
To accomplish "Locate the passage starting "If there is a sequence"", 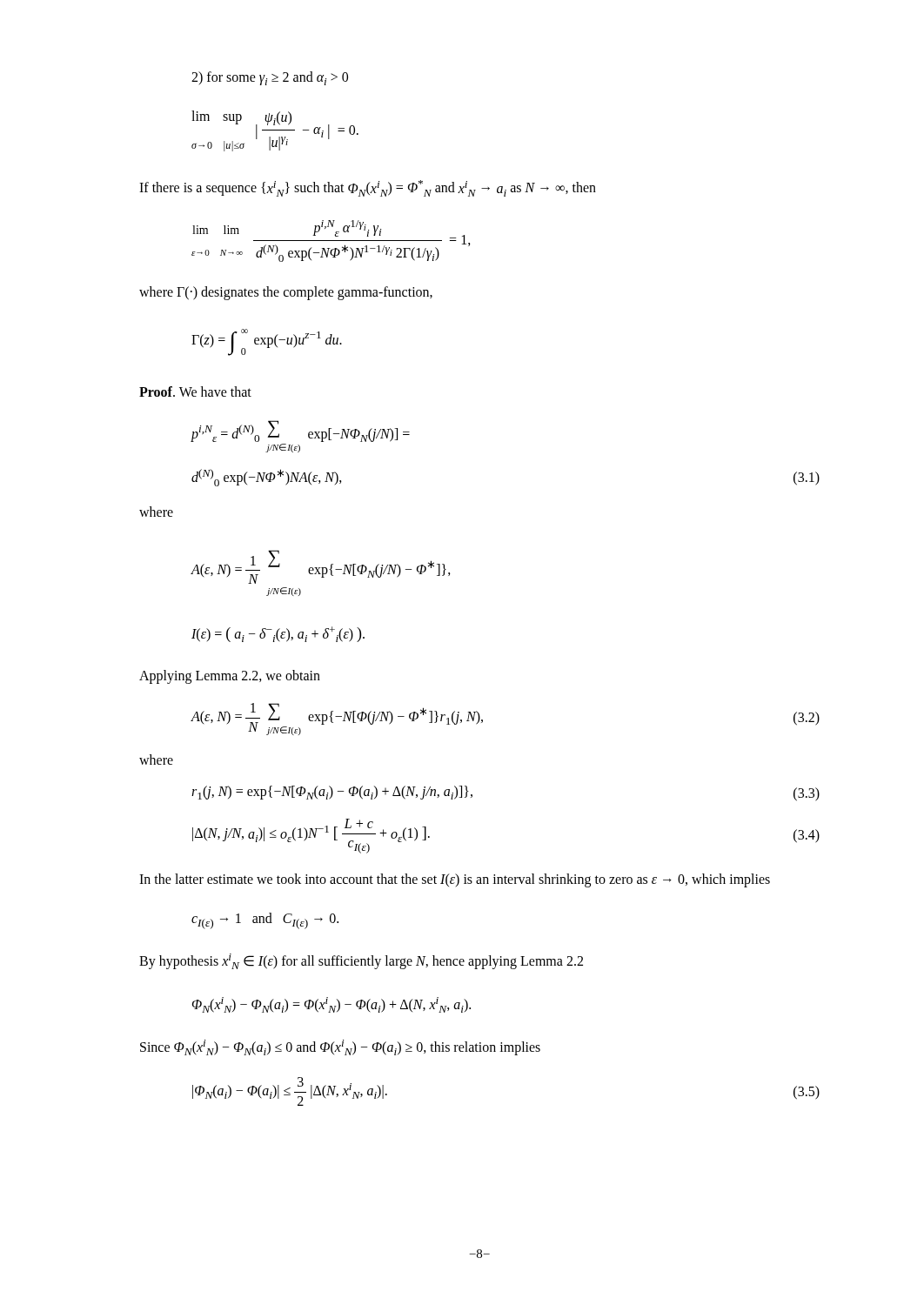I will pos(368,188).
